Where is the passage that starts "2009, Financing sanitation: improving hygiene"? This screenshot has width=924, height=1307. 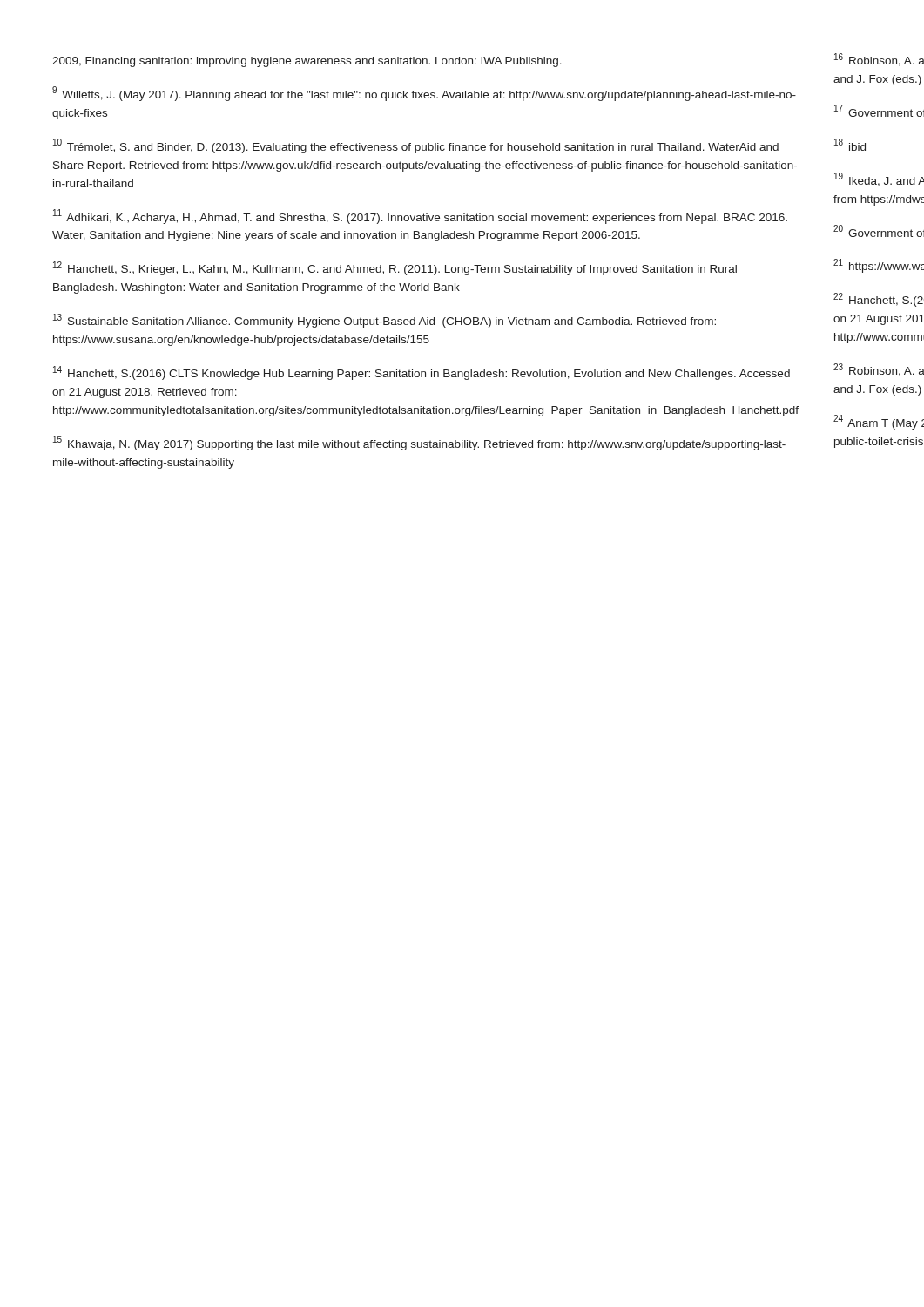tap(307, 61)
